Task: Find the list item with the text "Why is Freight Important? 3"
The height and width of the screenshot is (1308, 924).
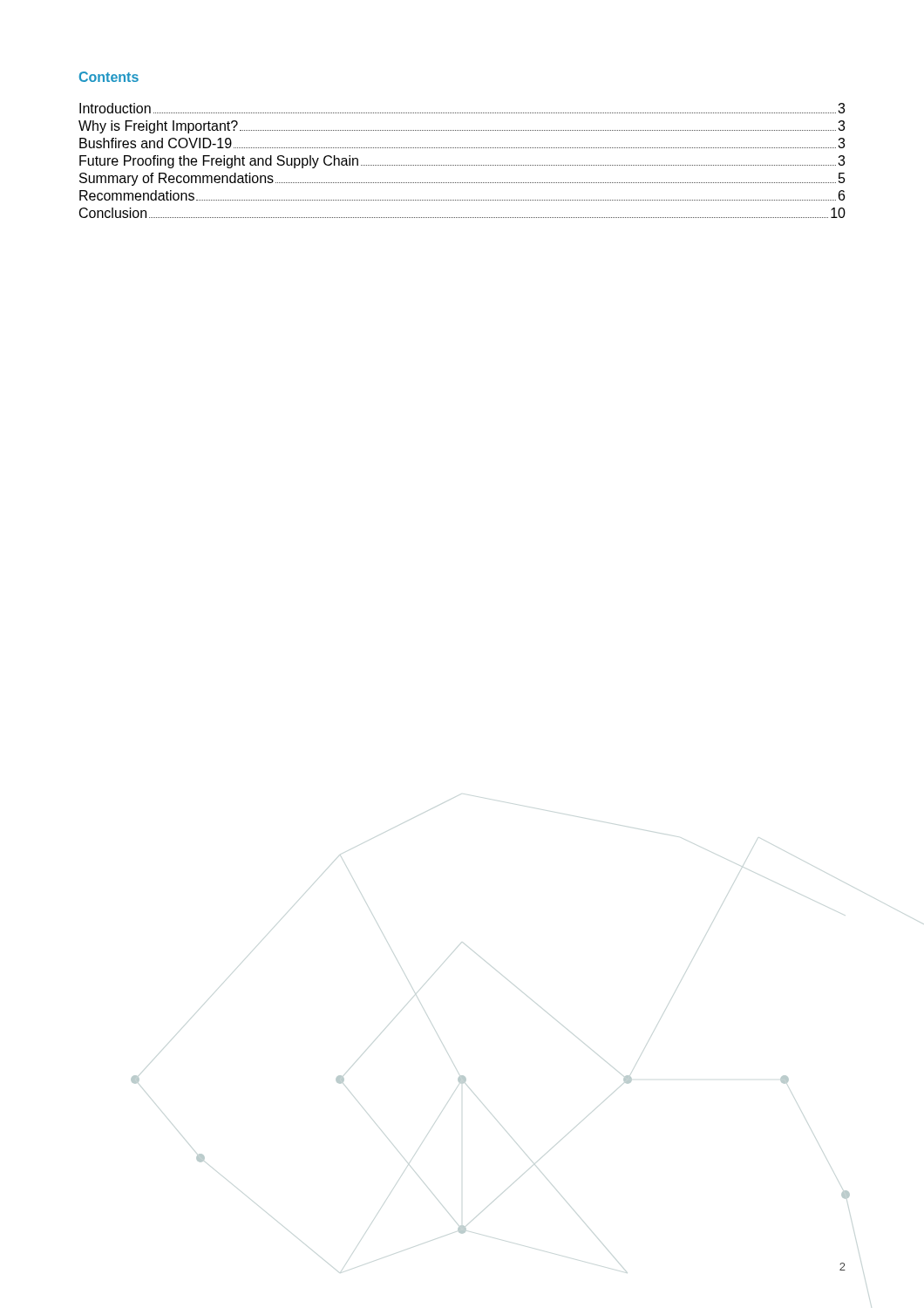Action: click(462, 126)
